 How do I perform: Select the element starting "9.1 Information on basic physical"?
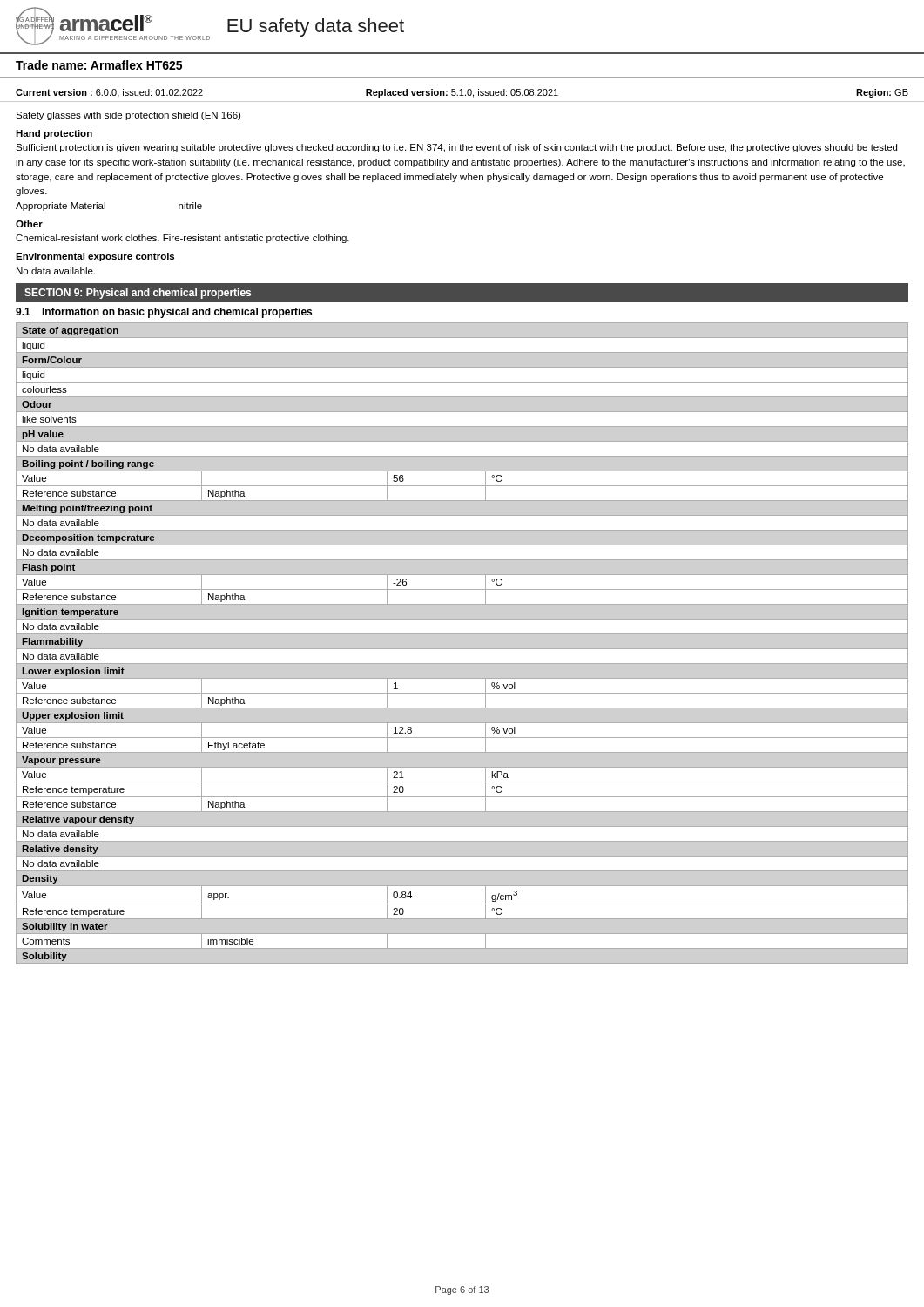click(x=164, y=312)
